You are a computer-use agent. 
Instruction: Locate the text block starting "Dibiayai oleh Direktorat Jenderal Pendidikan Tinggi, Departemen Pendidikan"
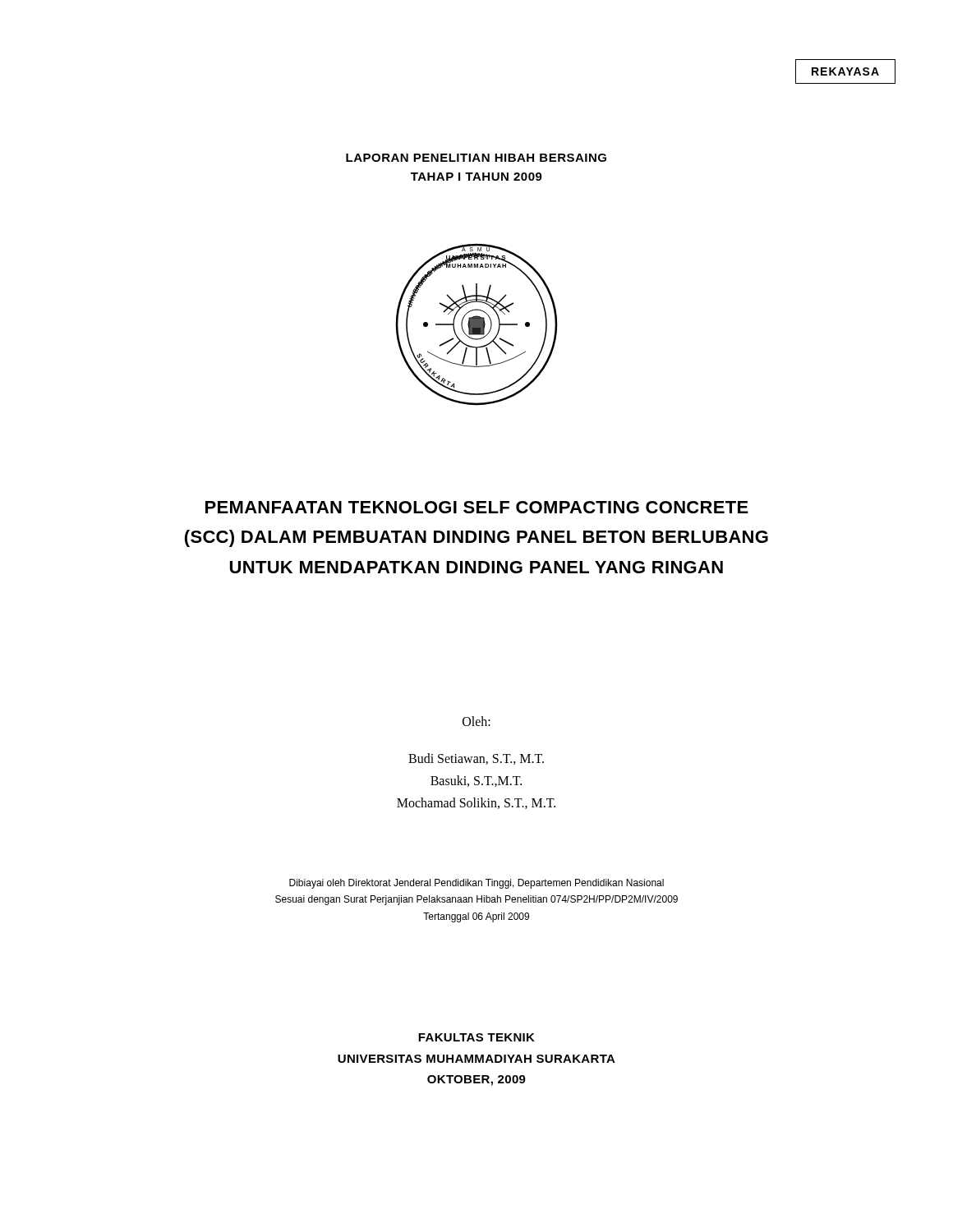[x=476, y=900]
